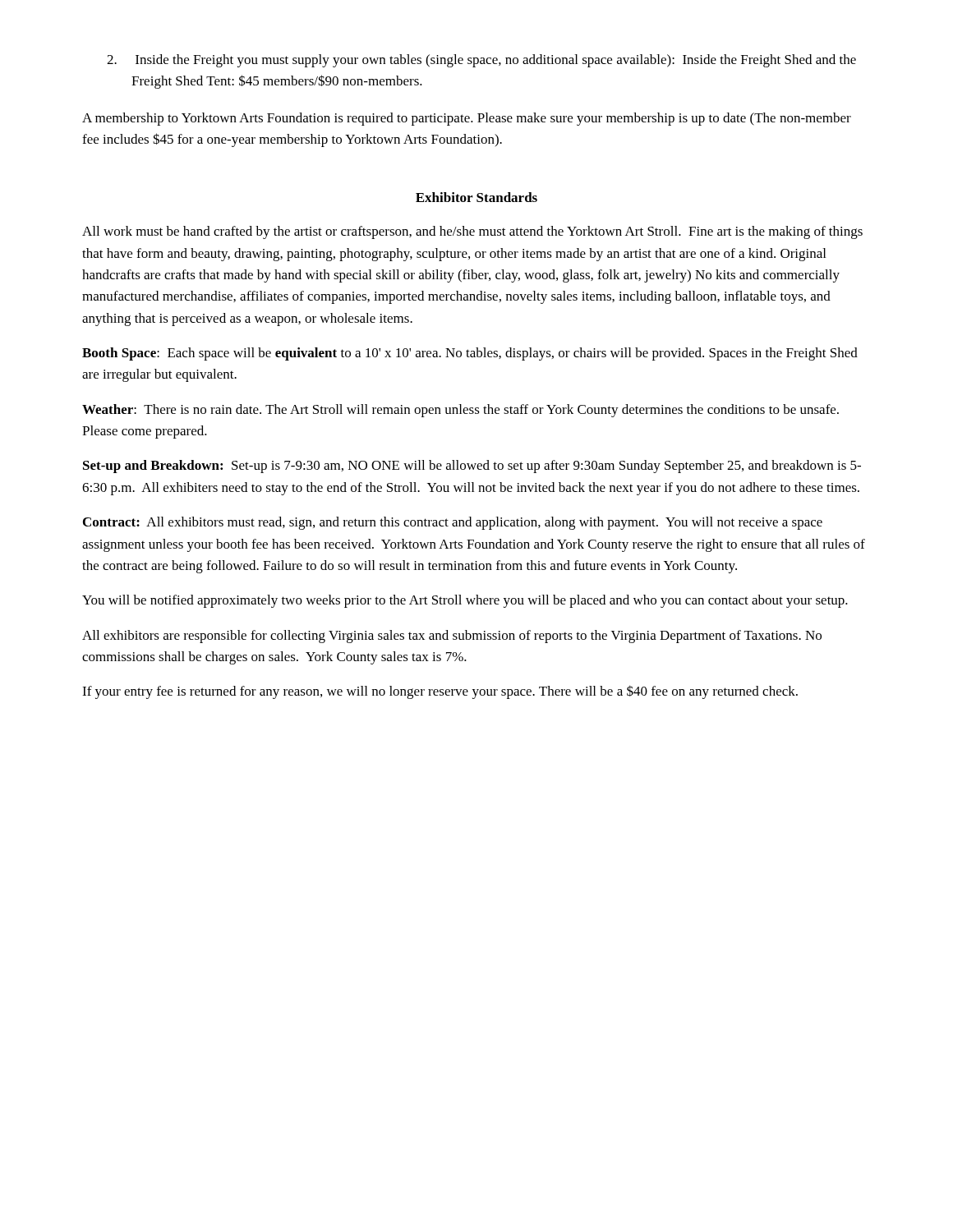Screen dimensions: 1232x953
Task: Click on the passage starting "Booth Space: Each space will"
Action: pyautogui.click(x=470, y=364)
